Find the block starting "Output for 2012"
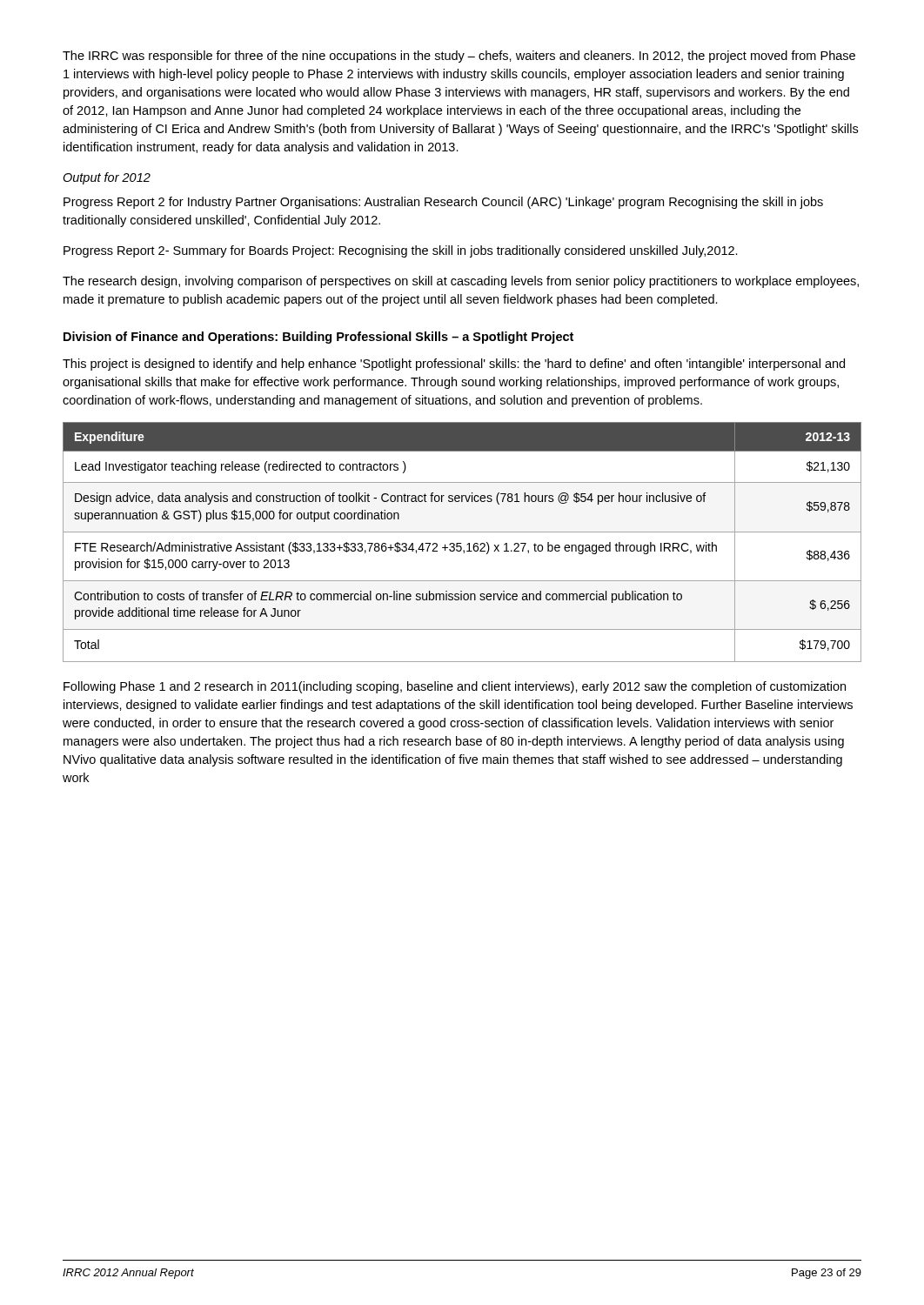The width and height of the screenshot is (924, 1305). [x=106, y=178]
